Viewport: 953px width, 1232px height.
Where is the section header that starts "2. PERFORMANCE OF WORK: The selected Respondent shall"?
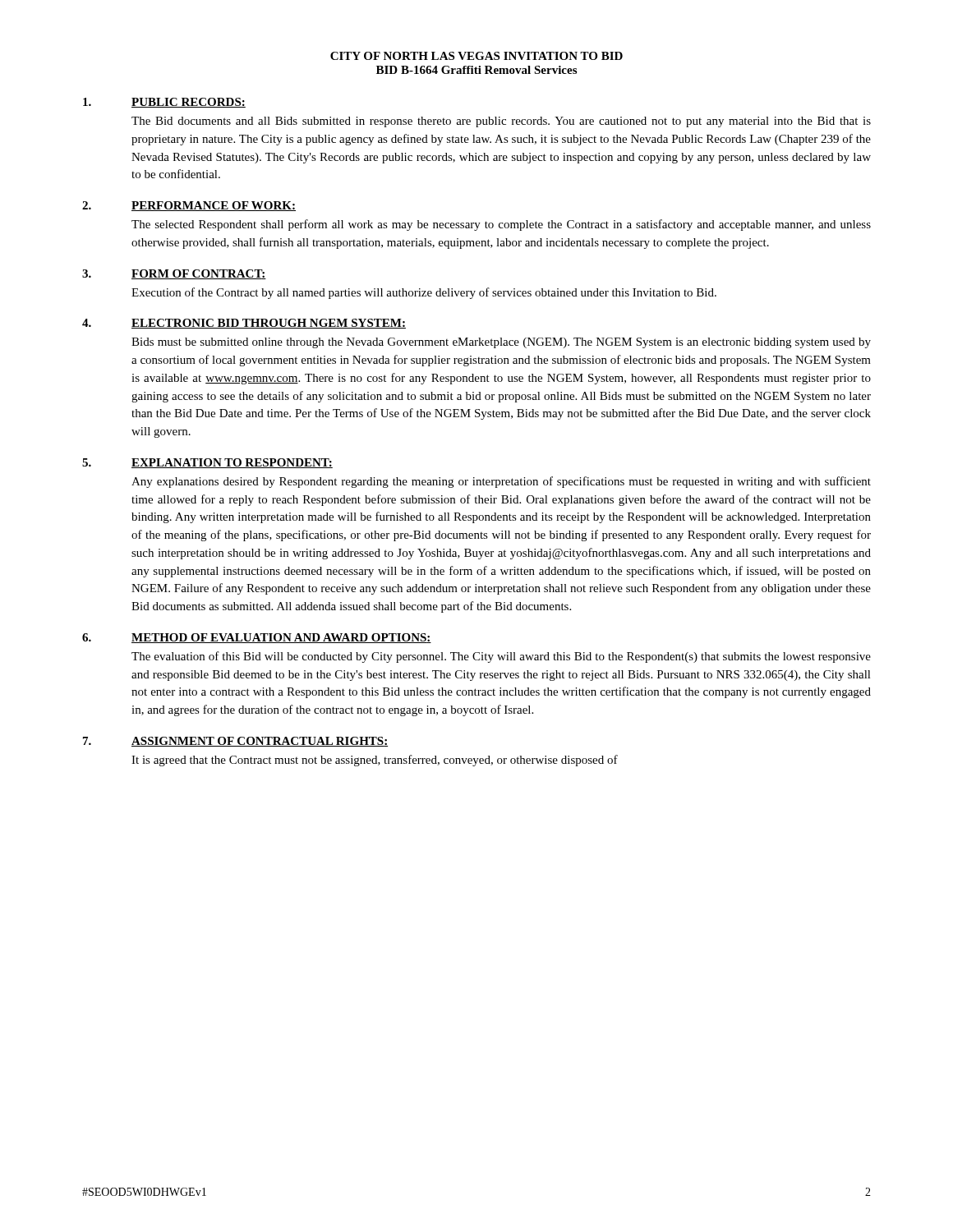coord(476,225)
